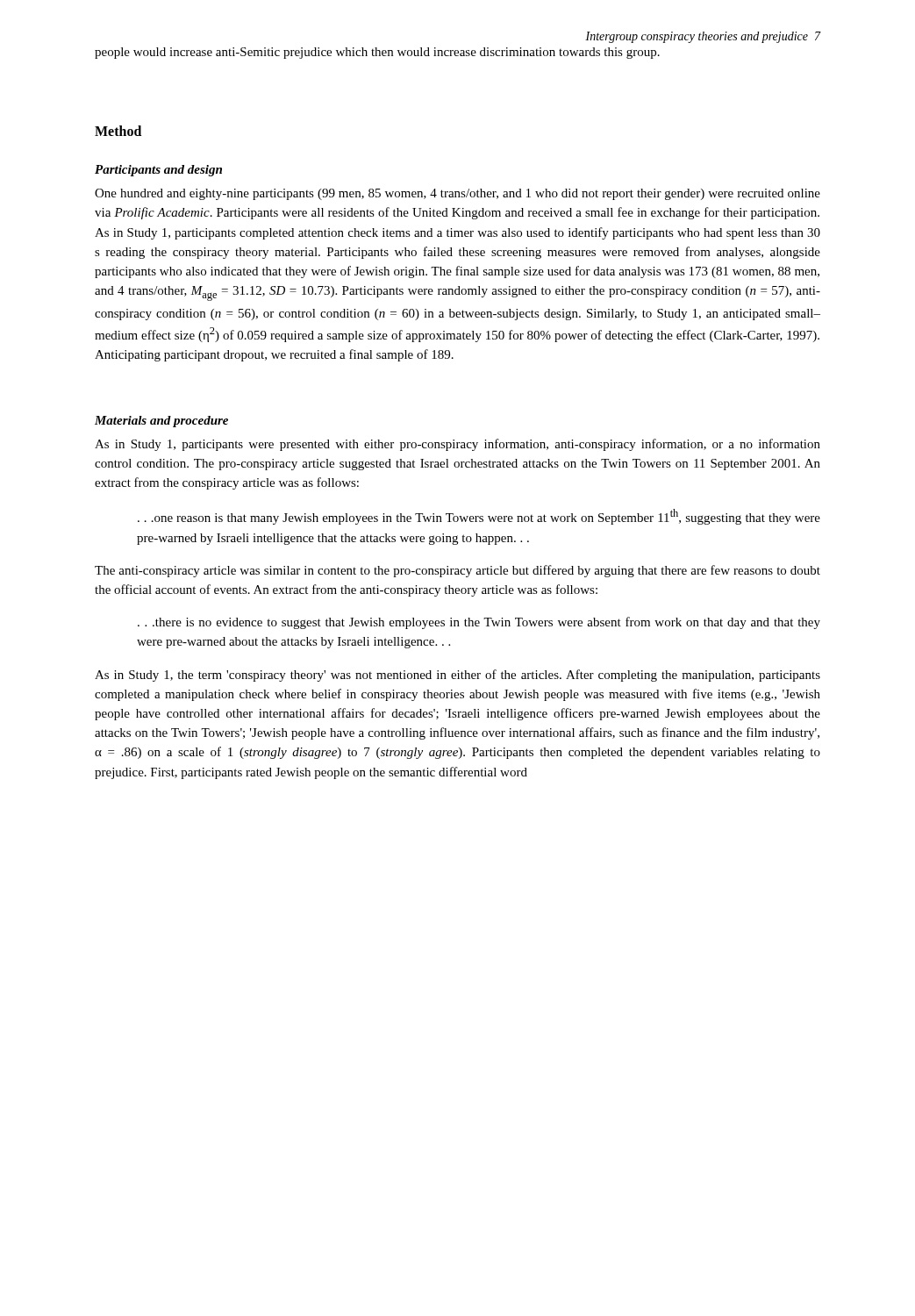Viewport: 915px width, 1316px height.
Task: Click on the region starting "One hundred and eighty-nine participants (99 men, 85"
Action: (458, 274)
